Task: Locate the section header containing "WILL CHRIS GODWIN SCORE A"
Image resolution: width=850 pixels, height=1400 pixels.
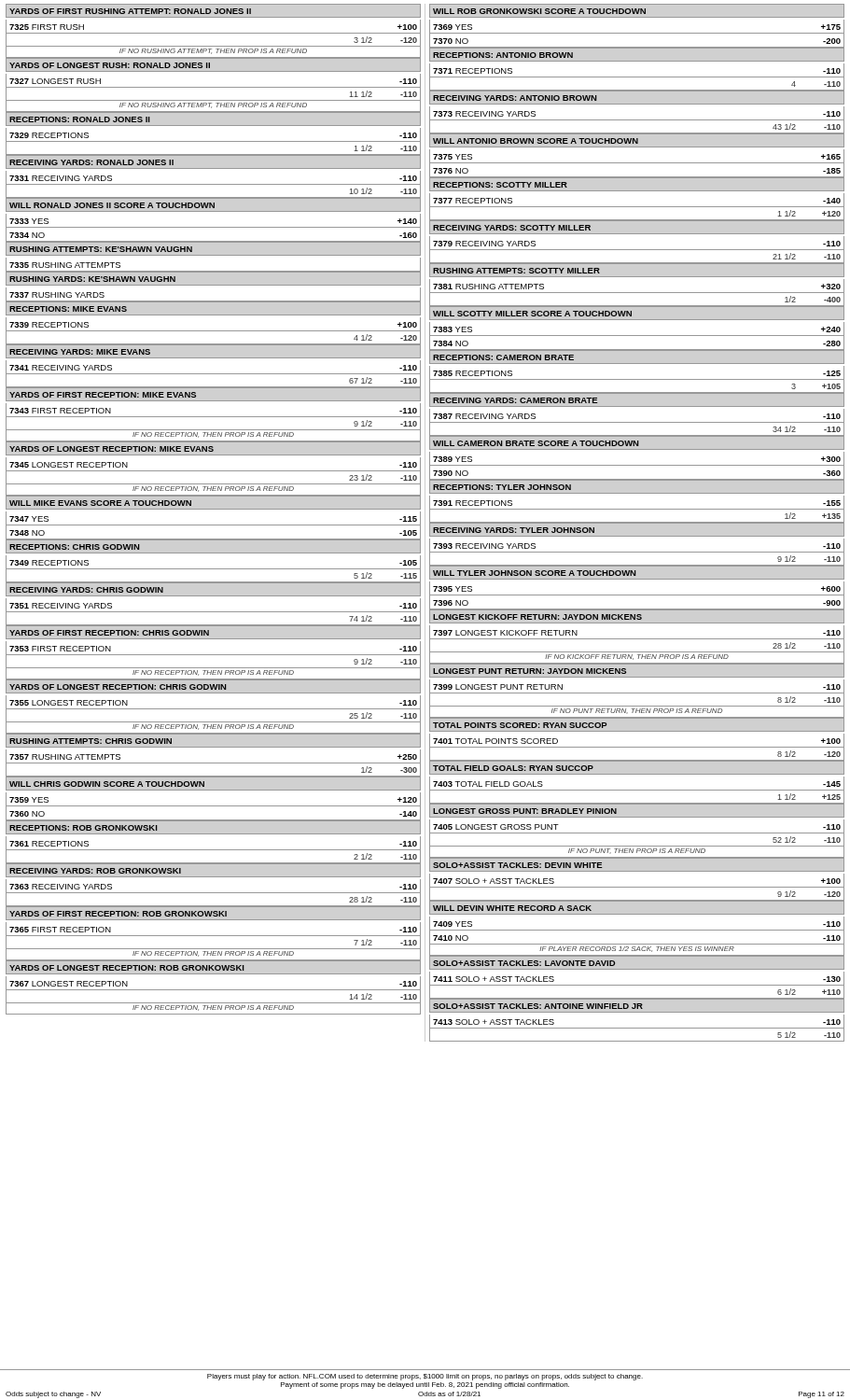Action: pos(213,784)
